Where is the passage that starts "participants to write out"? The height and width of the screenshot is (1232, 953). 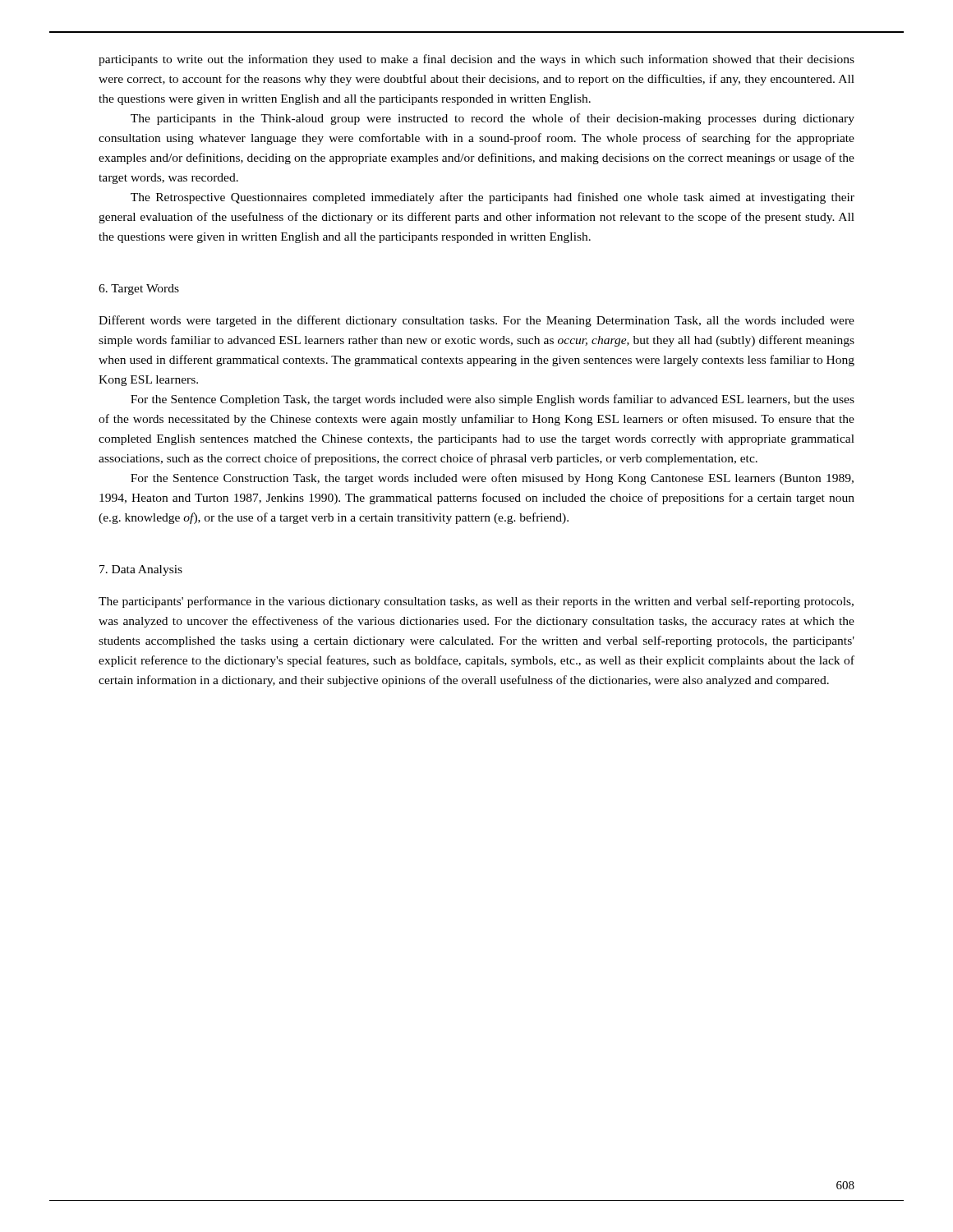coord(476,148)
